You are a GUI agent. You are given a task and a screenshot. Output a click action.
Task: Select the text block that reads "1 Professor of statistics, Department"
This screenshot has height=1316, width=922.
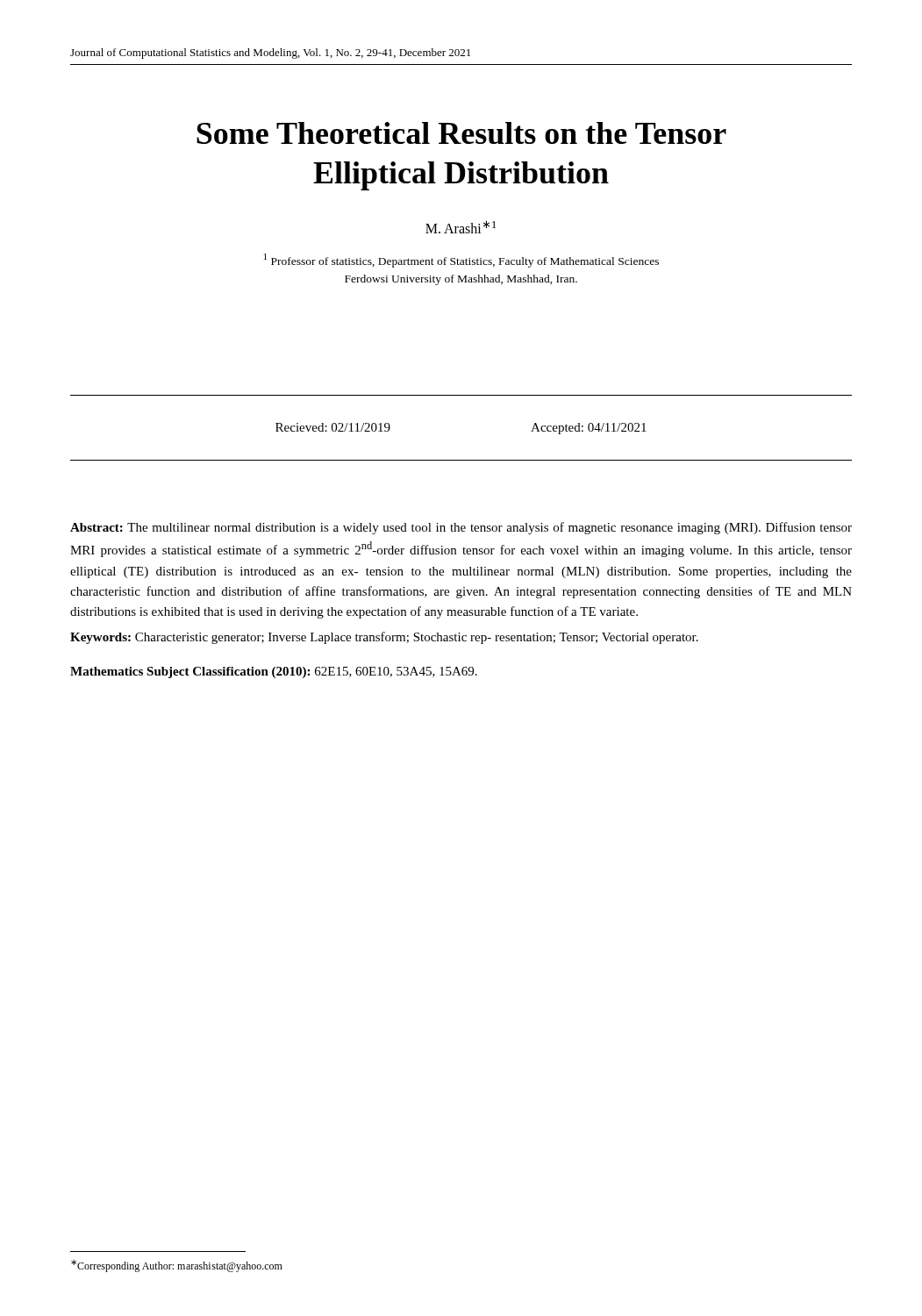(x=461, y=268)
